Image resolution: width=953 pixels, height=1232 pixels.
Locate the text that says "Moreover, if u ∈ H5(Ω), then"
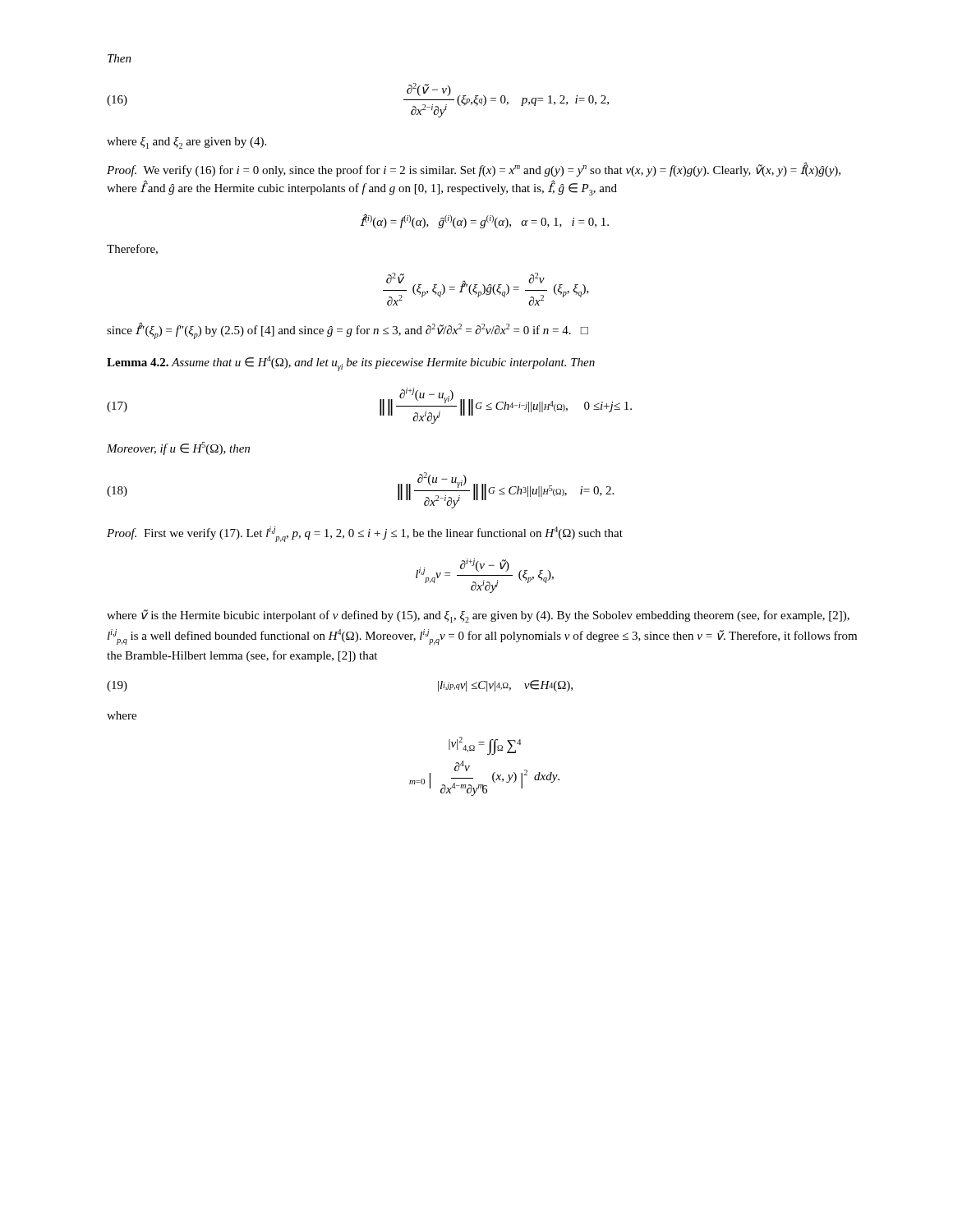coord(179,447)
